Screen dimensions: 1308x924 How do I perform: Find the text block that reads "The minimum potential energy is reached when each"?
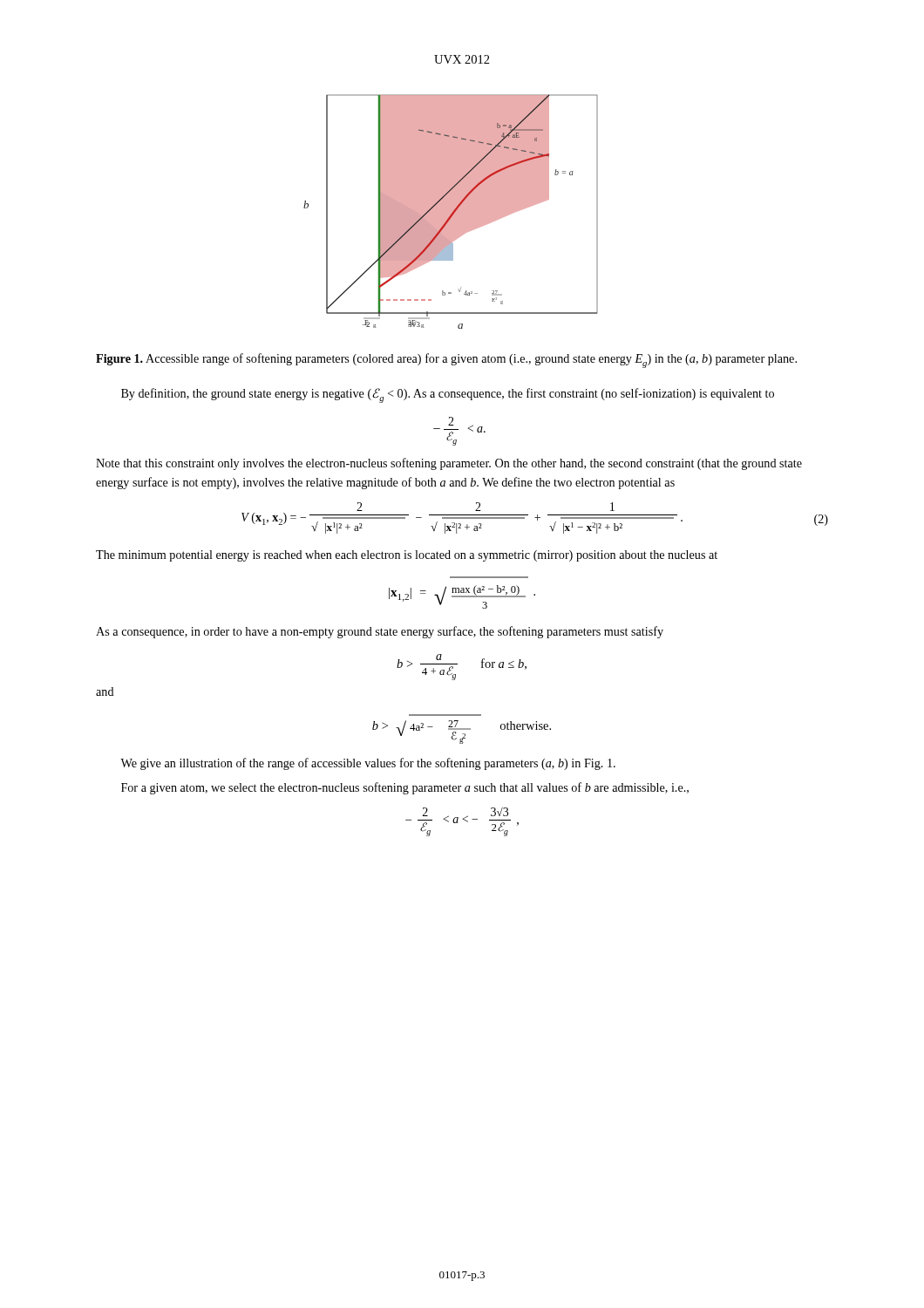(x=407, y=555)
